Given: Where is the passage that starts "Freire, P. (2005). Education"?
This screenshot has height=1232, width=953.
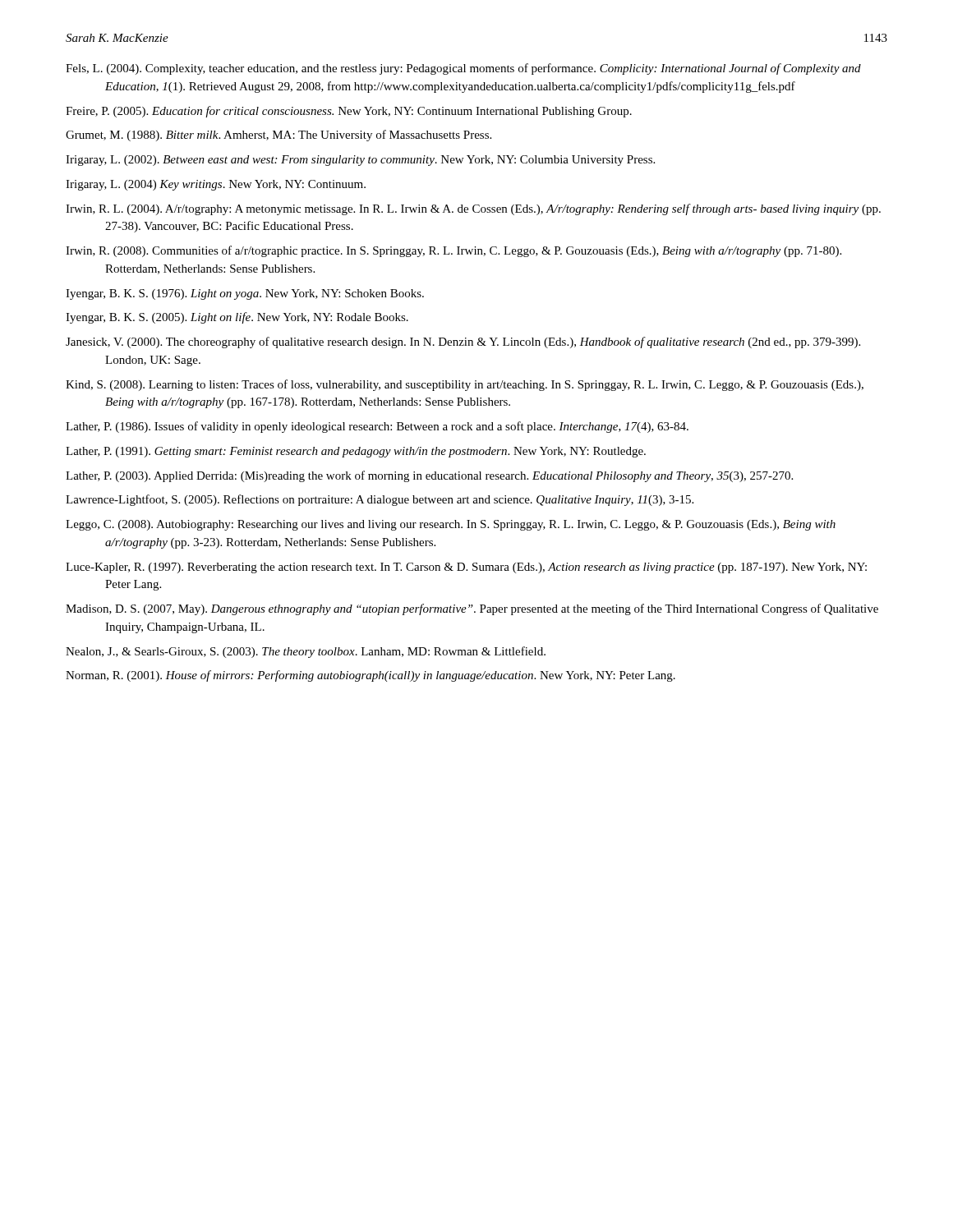Looking at the screenshot, I should tap(349, 110).
